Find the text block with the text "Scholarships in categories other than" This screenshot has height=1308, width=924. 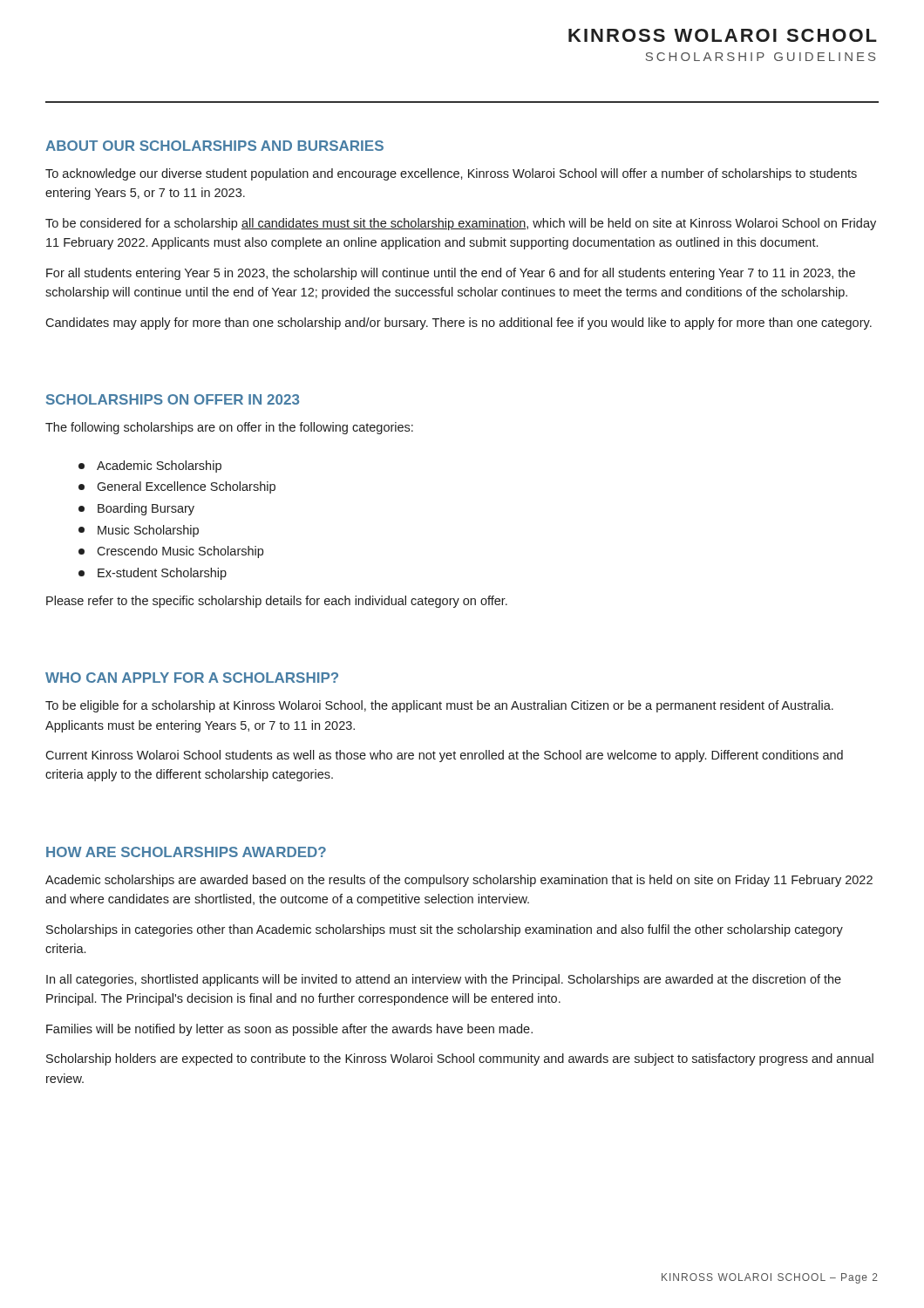(x=444, y=939)
